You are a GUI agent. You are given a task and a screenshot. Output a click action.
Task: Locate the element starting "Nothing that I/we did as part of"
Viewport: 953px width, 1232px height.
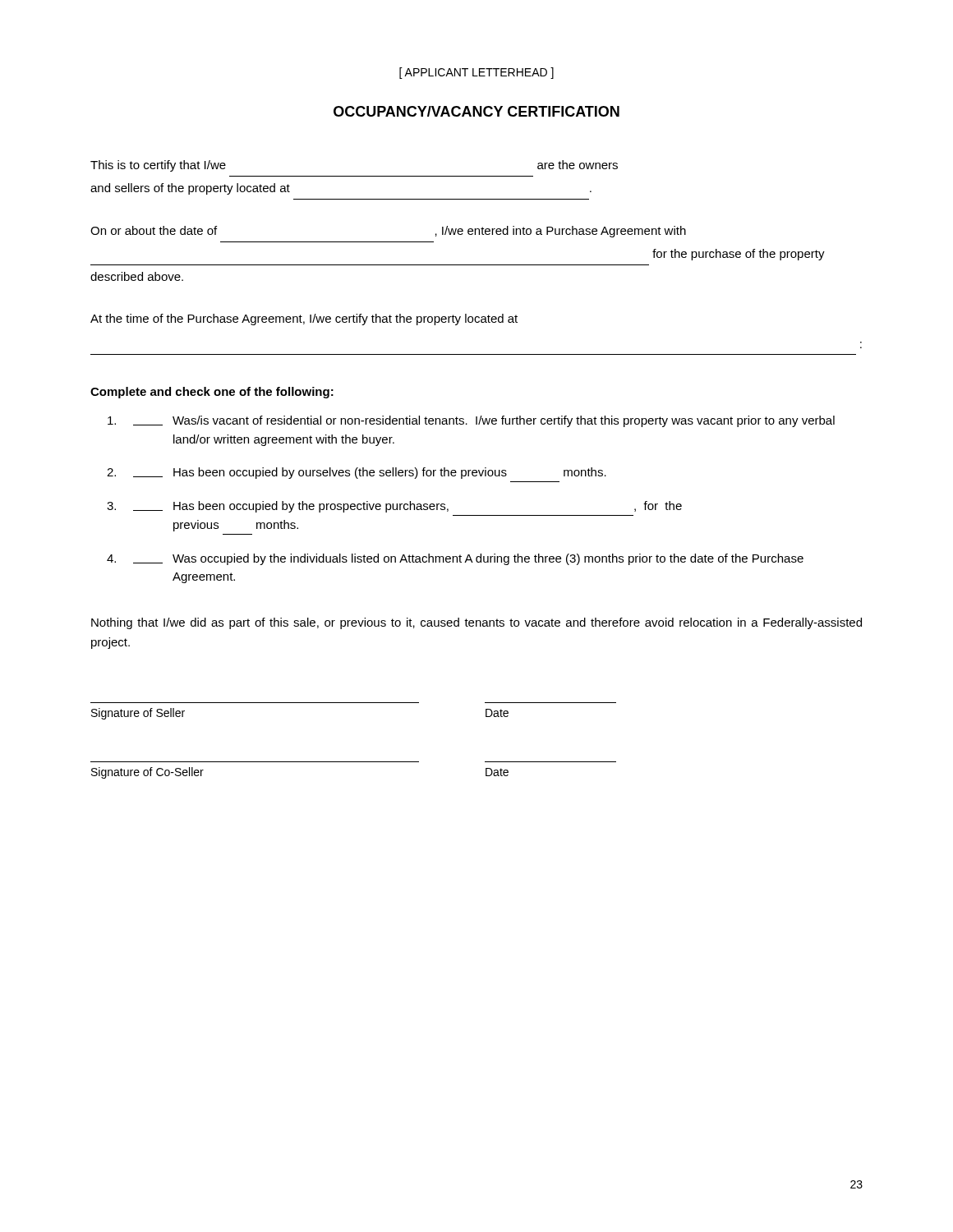tap(476, 632)
